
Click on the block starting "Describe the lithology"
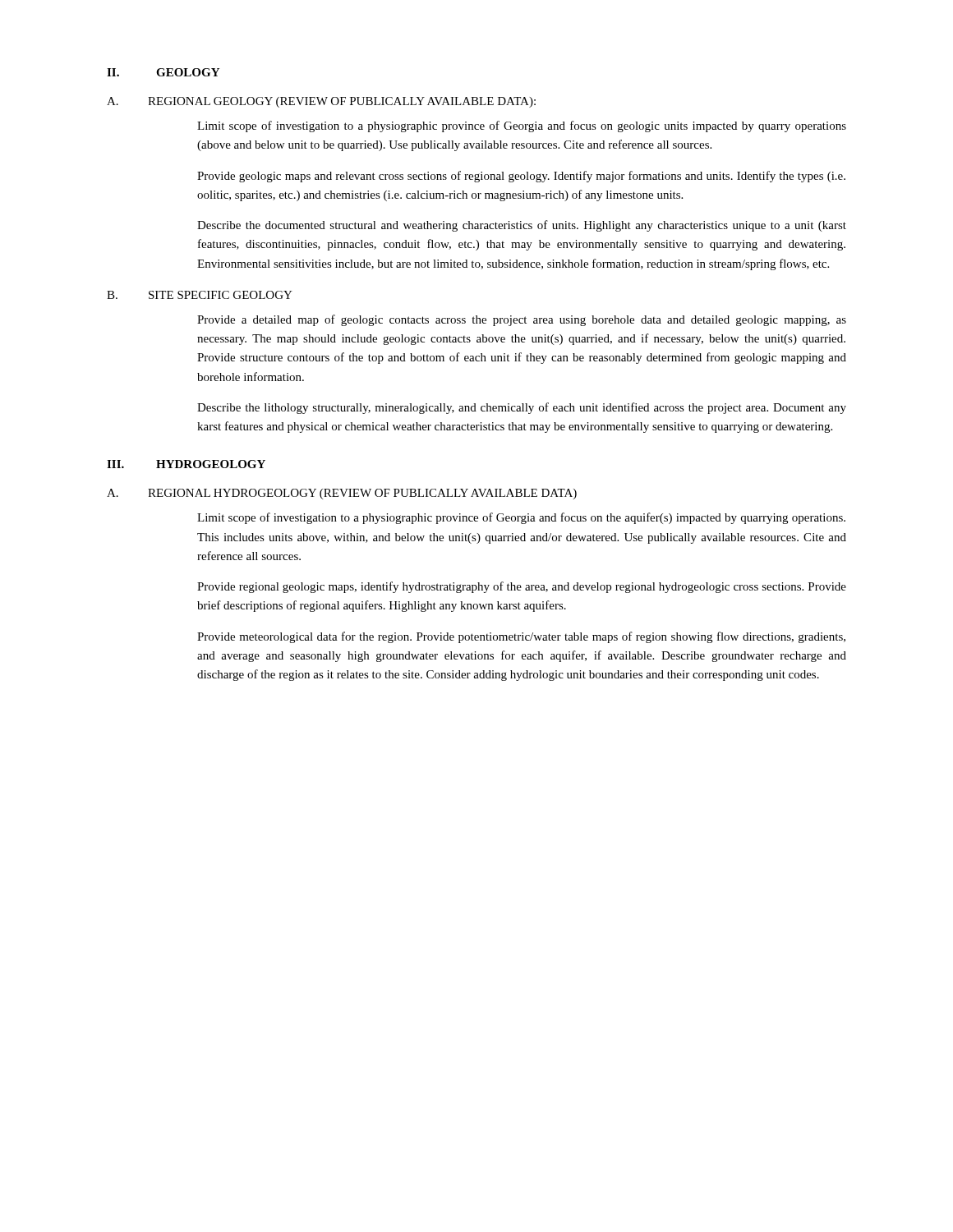tap(522, 417)
